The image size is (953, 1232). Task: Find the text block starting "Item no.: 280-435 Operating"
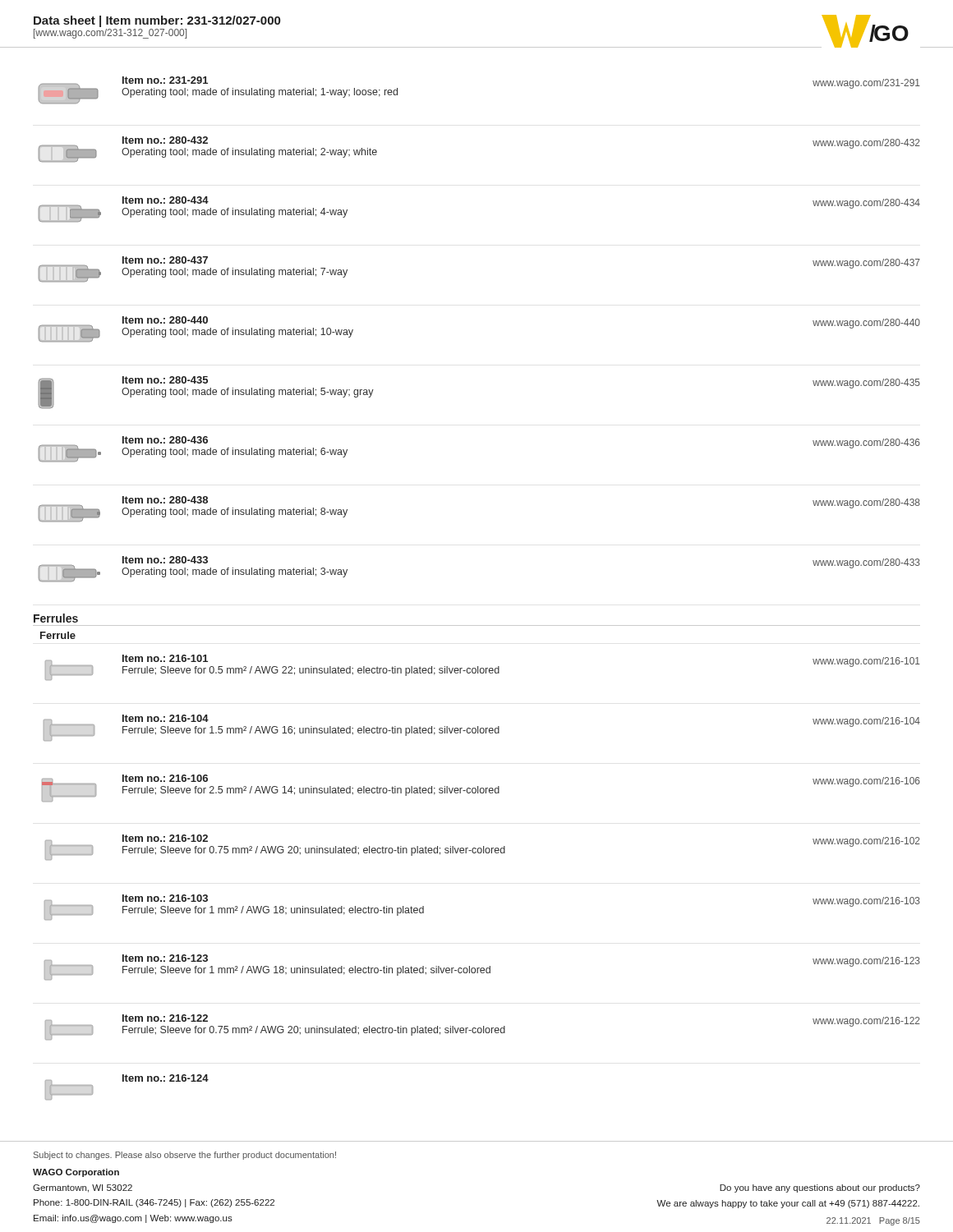(x=193, y=392)
